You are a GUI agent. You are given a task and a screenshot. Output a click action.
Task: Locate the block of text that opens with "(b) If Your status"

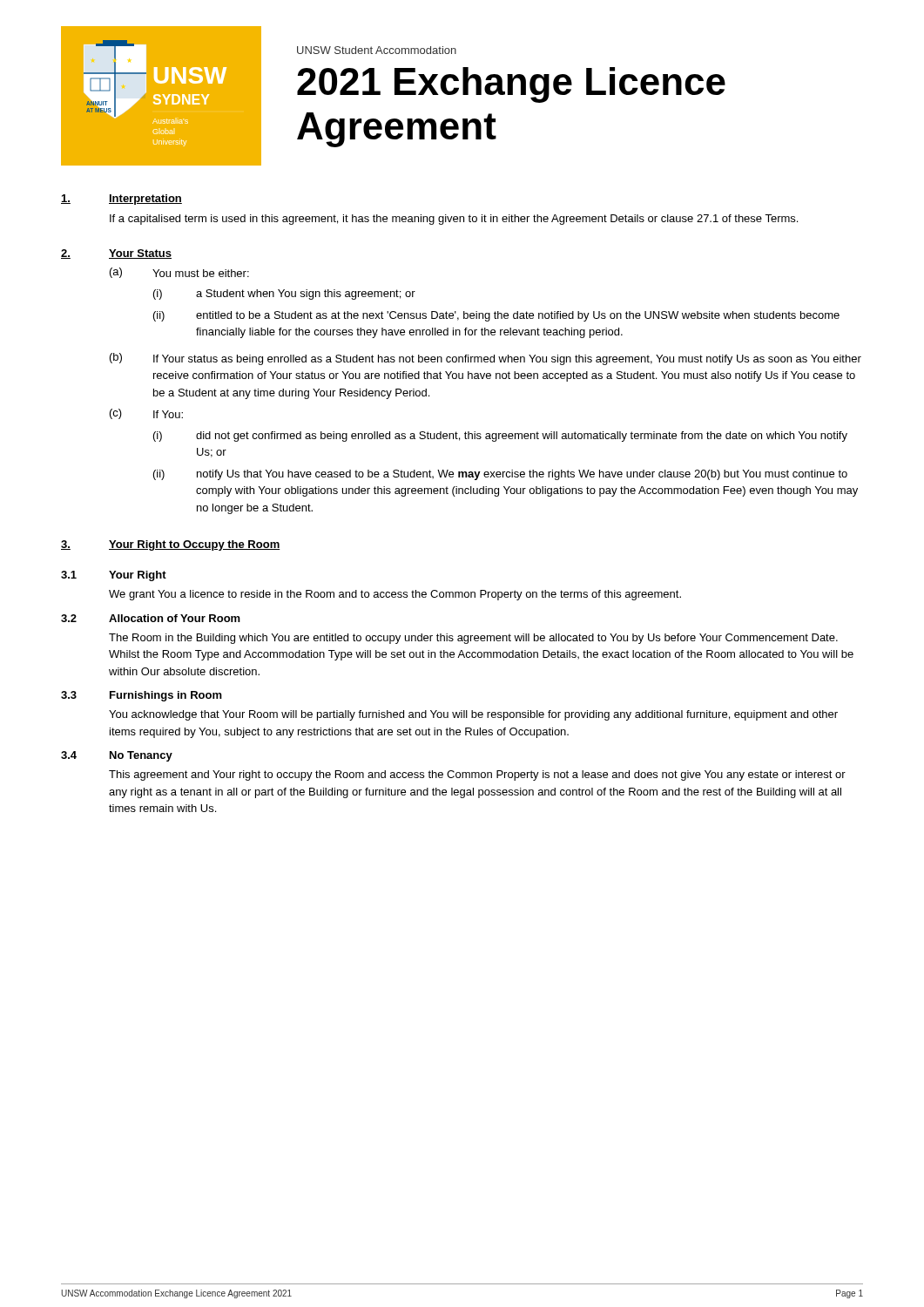click(x=486, y=375)
